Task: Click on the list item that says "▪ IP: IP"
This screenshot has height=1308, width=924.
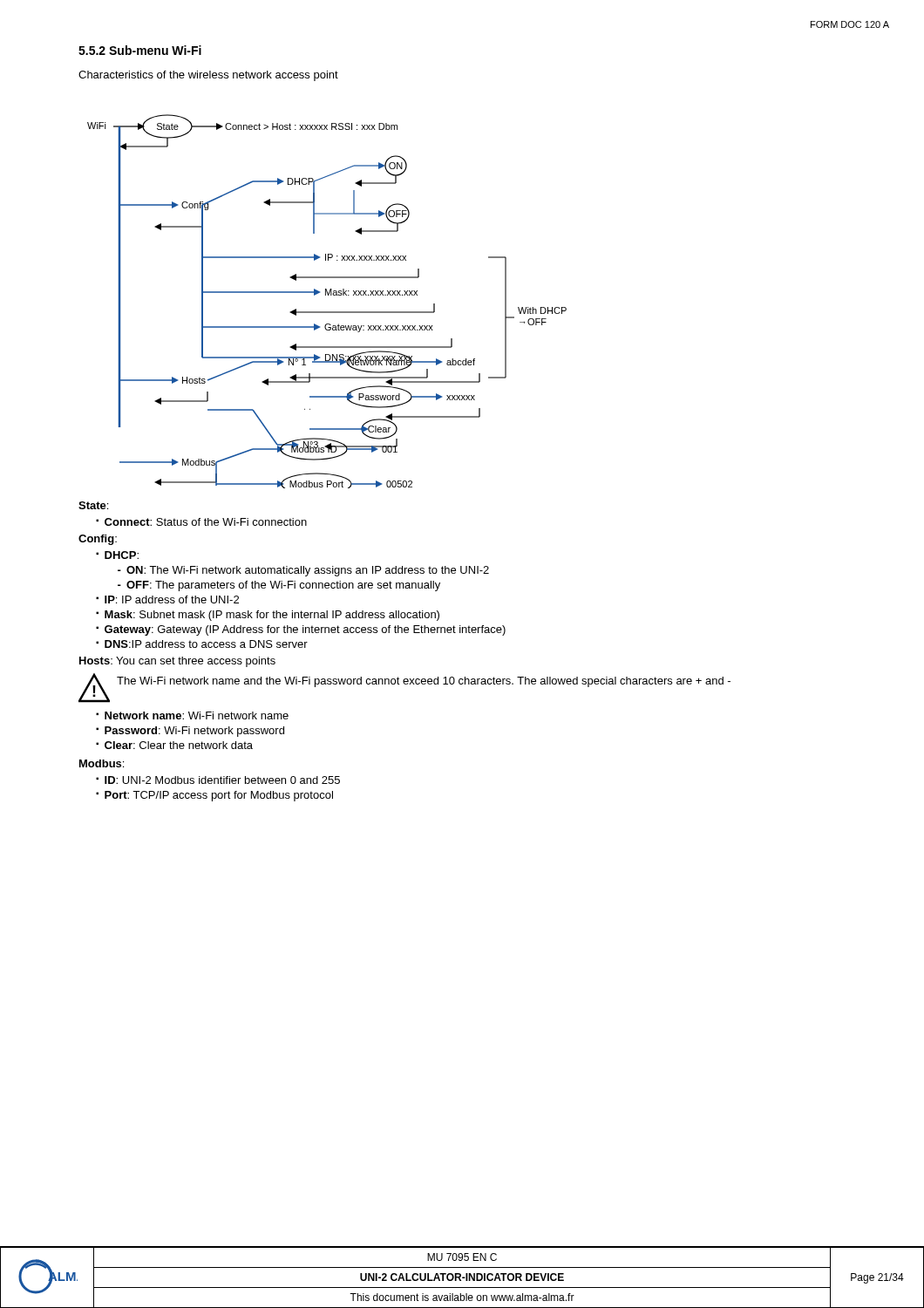Action: coord(168,599)
